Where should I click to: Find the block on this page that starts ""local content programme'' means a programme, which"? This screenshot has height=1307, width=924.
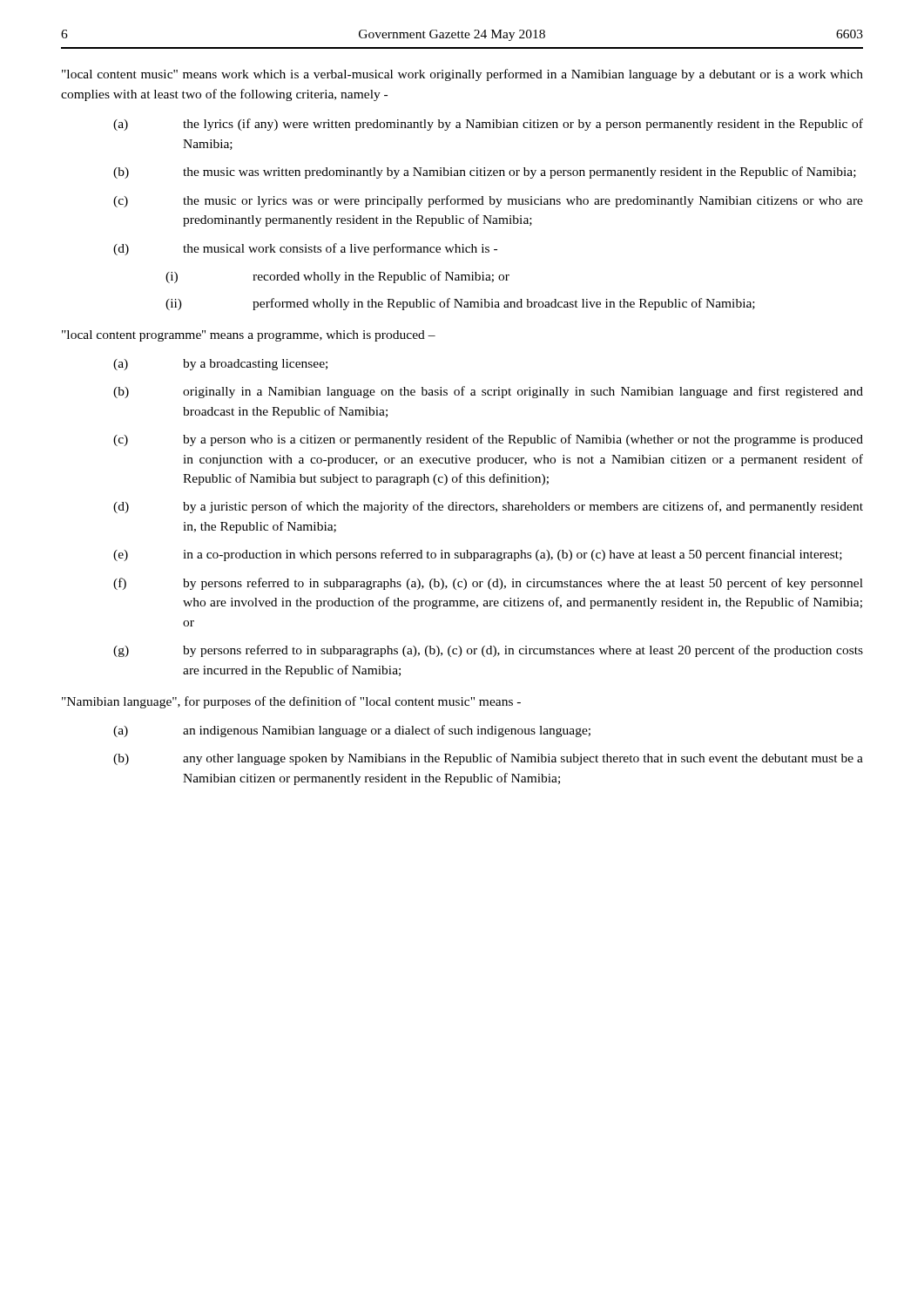248,334
